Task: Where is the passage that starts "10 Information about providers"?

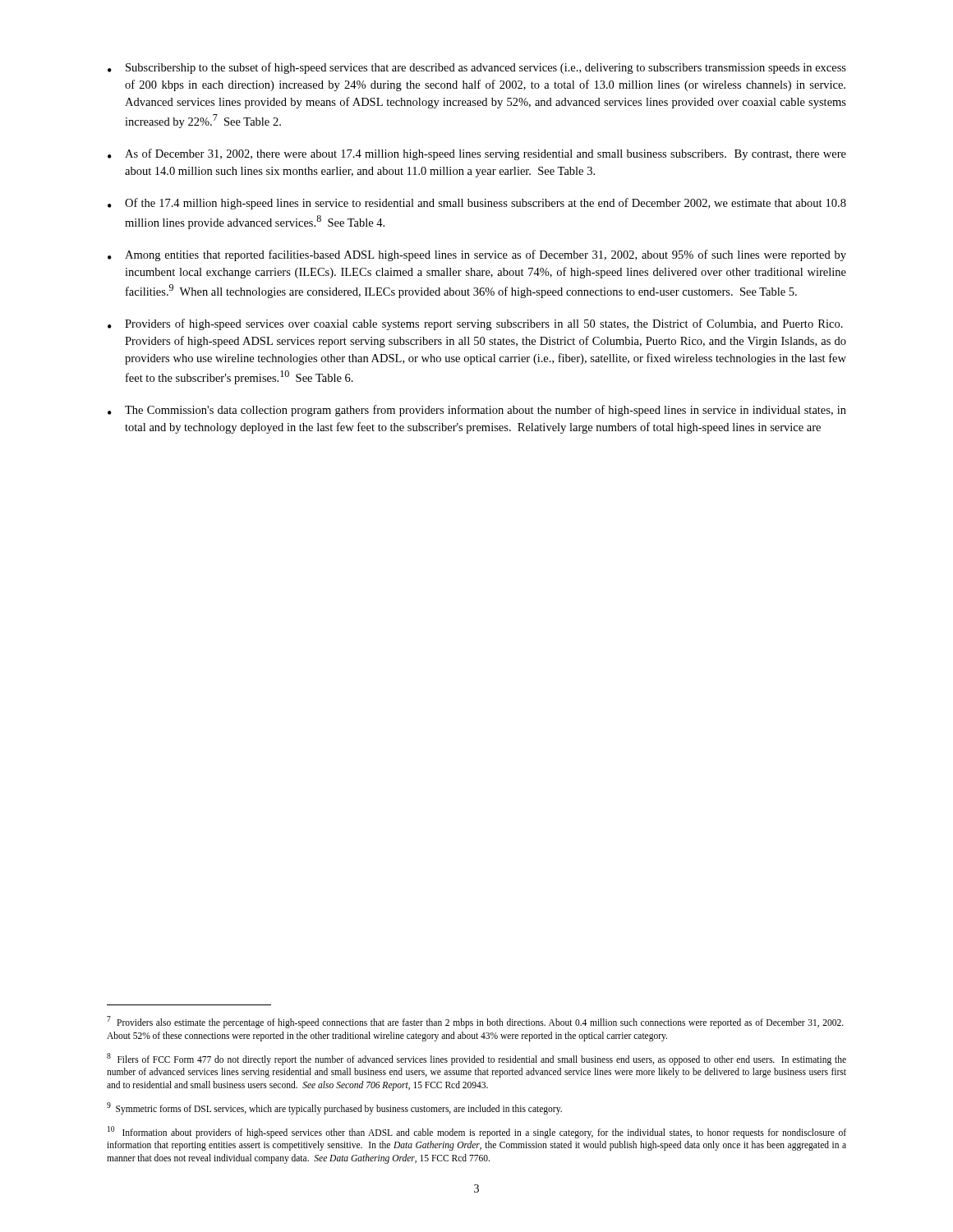Action: click(476, 1144)
